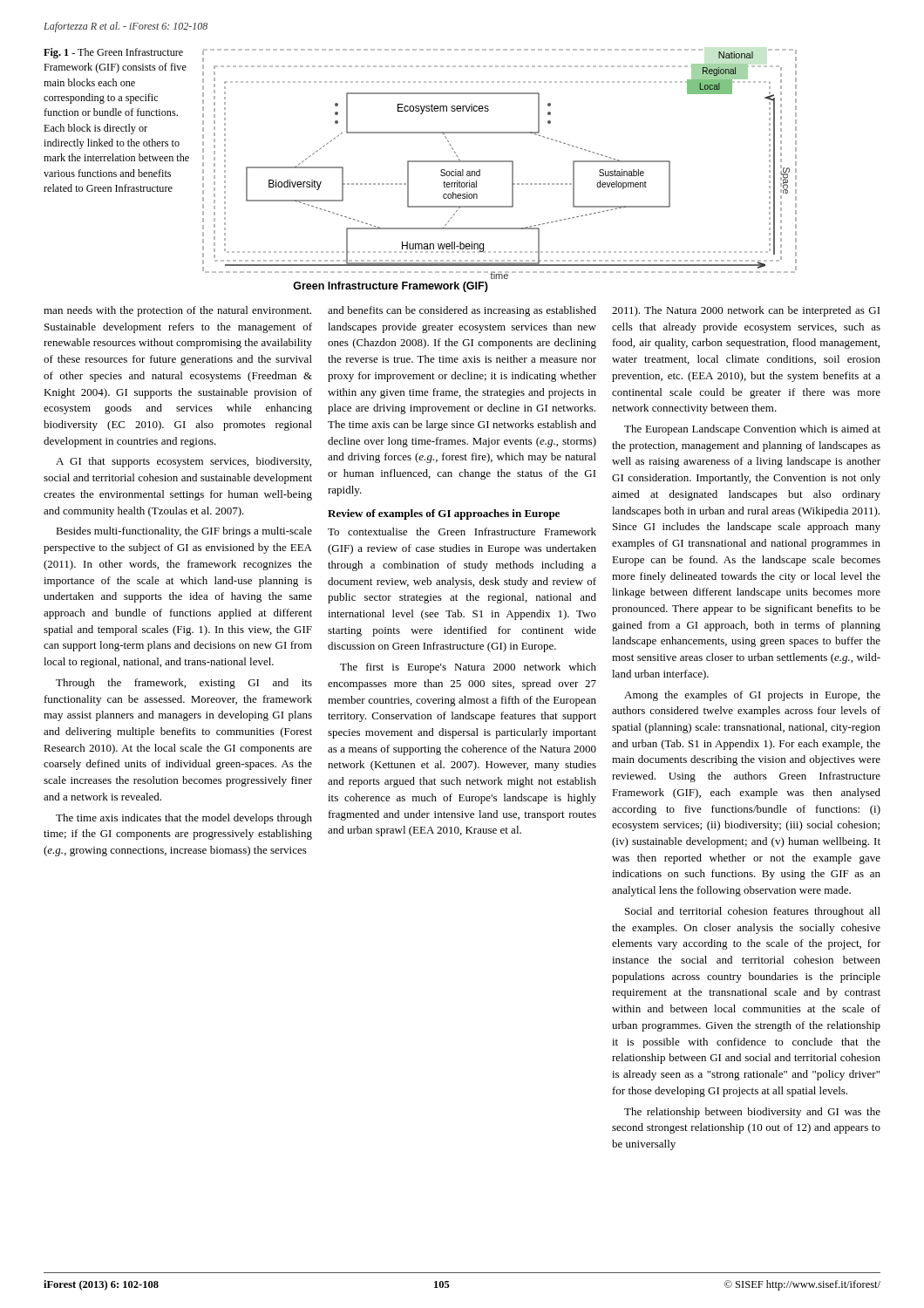Image resolution: width=924 pixels, height=1308 pixels.
Task: Navigate to the region starting "To contextualise the Green Infrastructure"
Action: (x=462, y=589)
